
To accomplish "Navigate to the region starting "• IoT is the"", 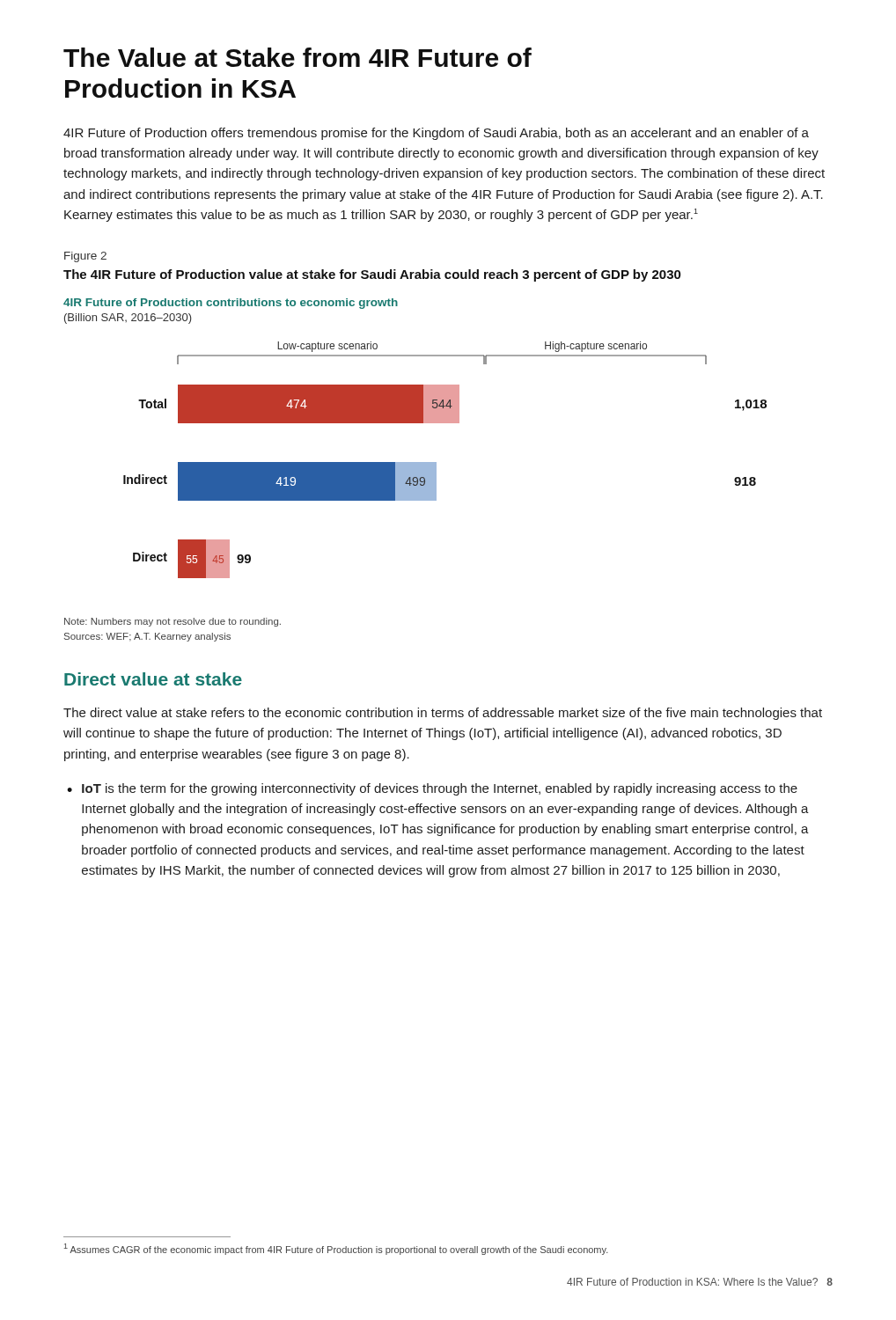I will click(x=450, y=829).
